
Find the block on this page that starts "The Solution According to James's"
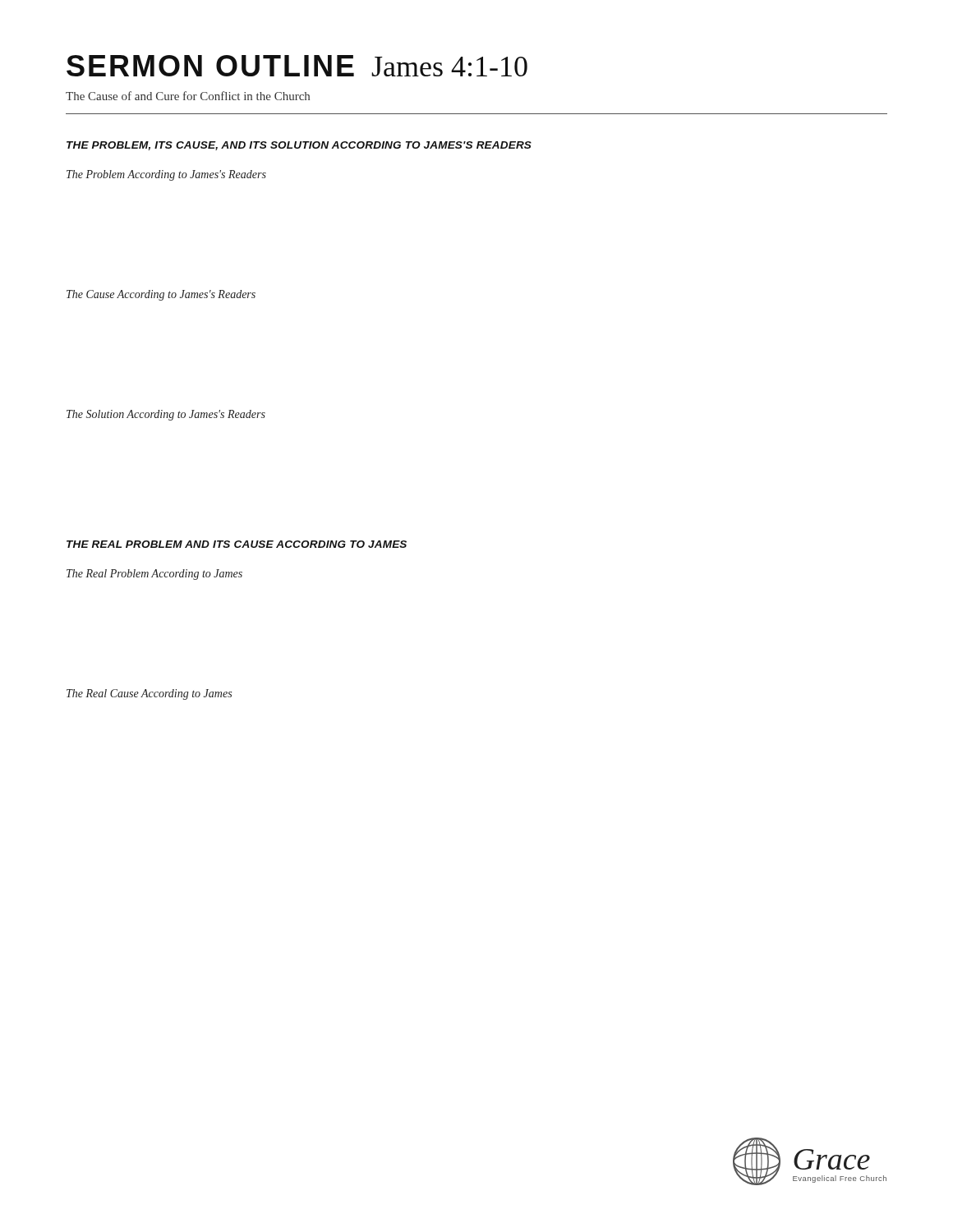[x=166, y=415]
